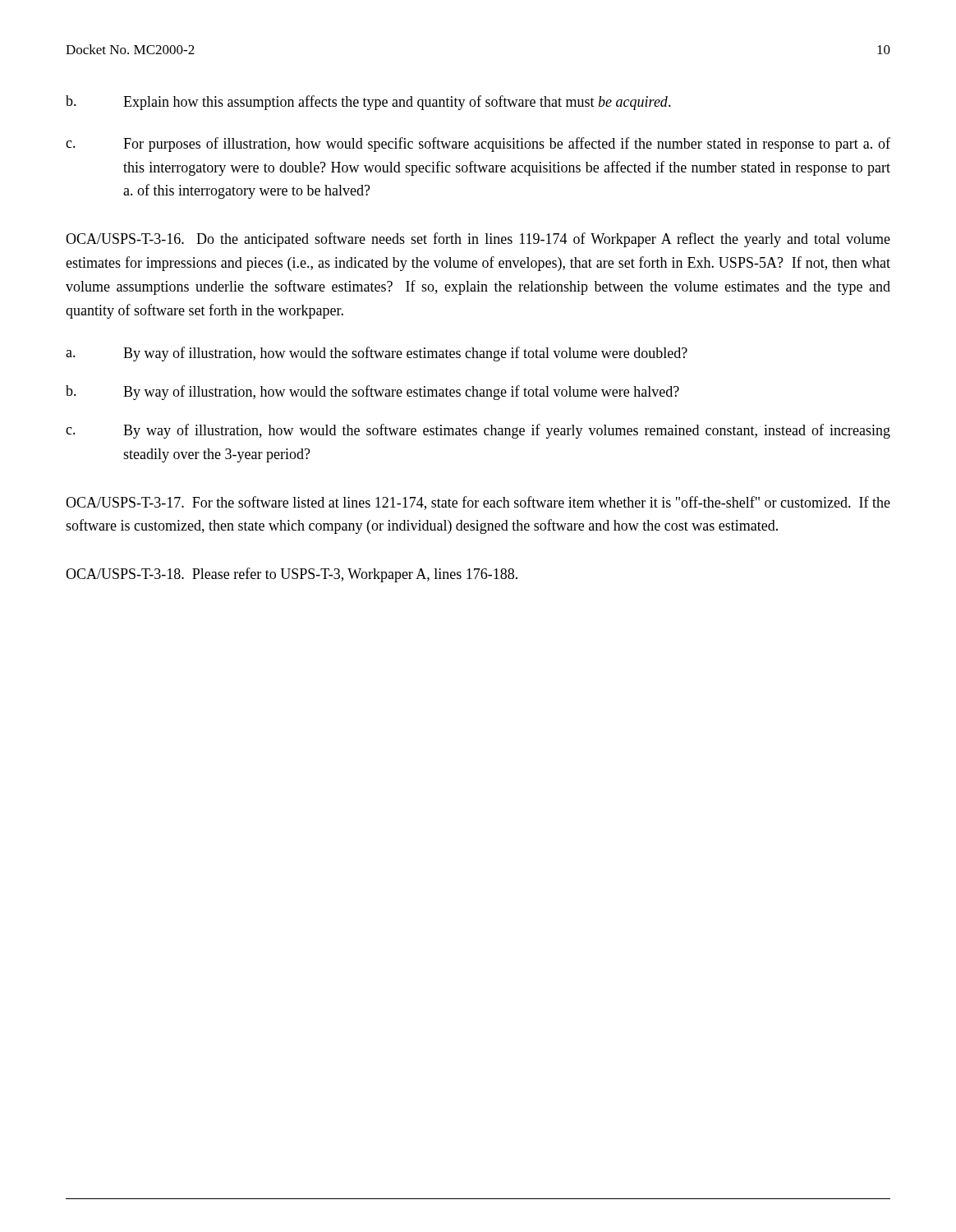This screenshot has width=956, height=1232.
Task: Locate the block of text that opens with "b. Explain how this assumption affects"
Action: tap(478, 102)
